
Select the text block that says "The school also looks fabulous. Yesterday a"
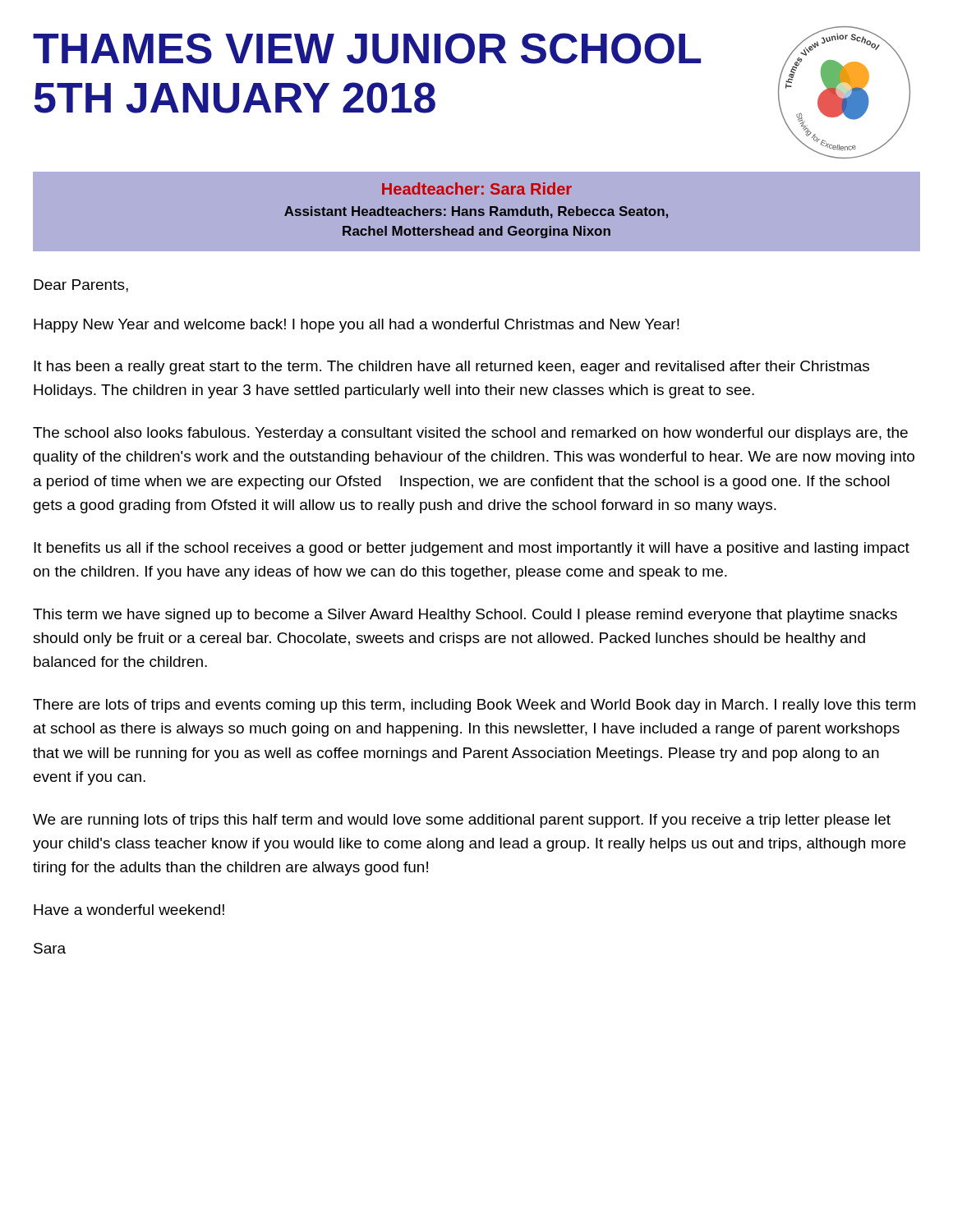pyautogui.click(x=474, y=469)
